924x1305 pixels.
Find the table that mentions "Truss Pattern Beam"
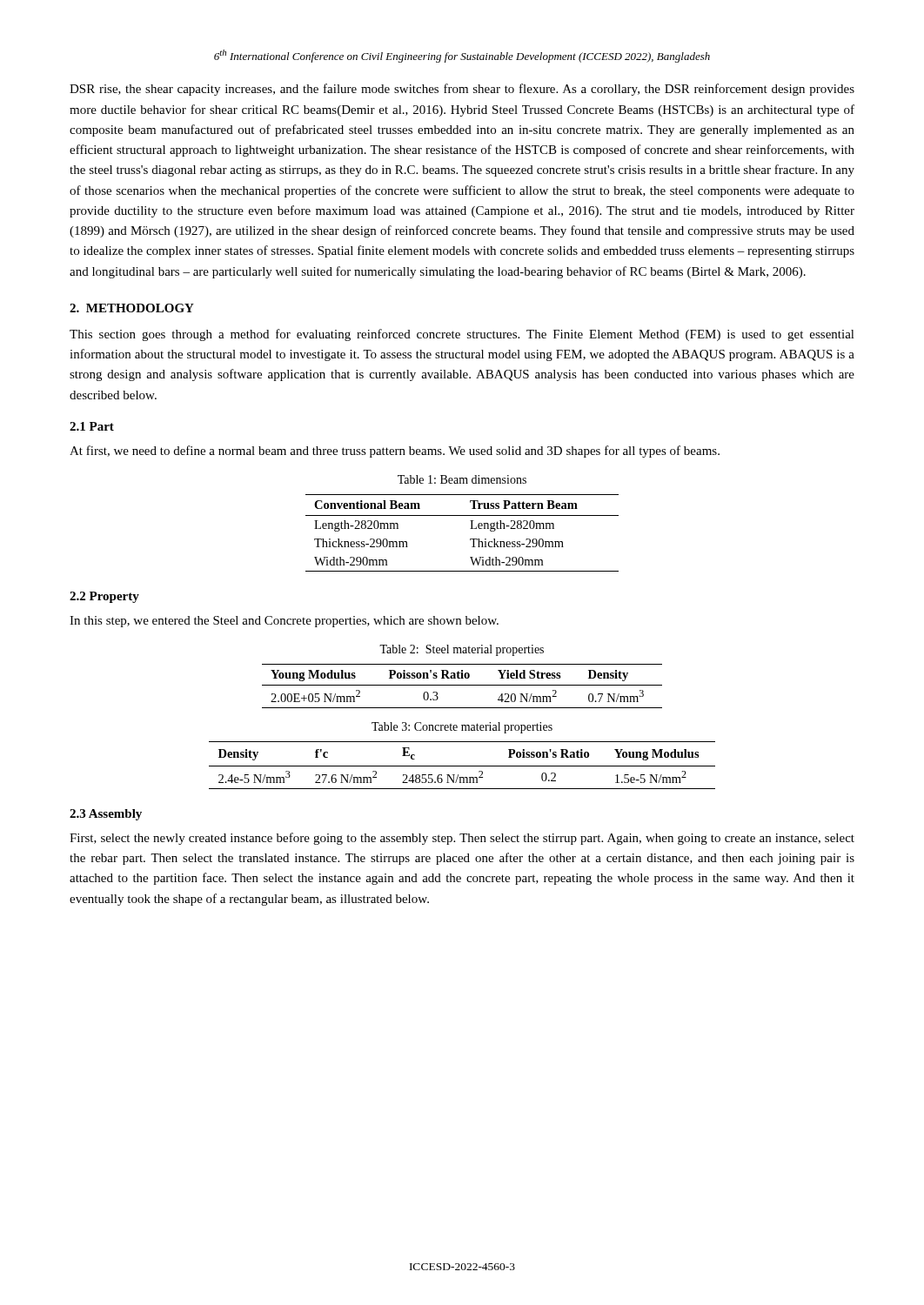point(462,533)
